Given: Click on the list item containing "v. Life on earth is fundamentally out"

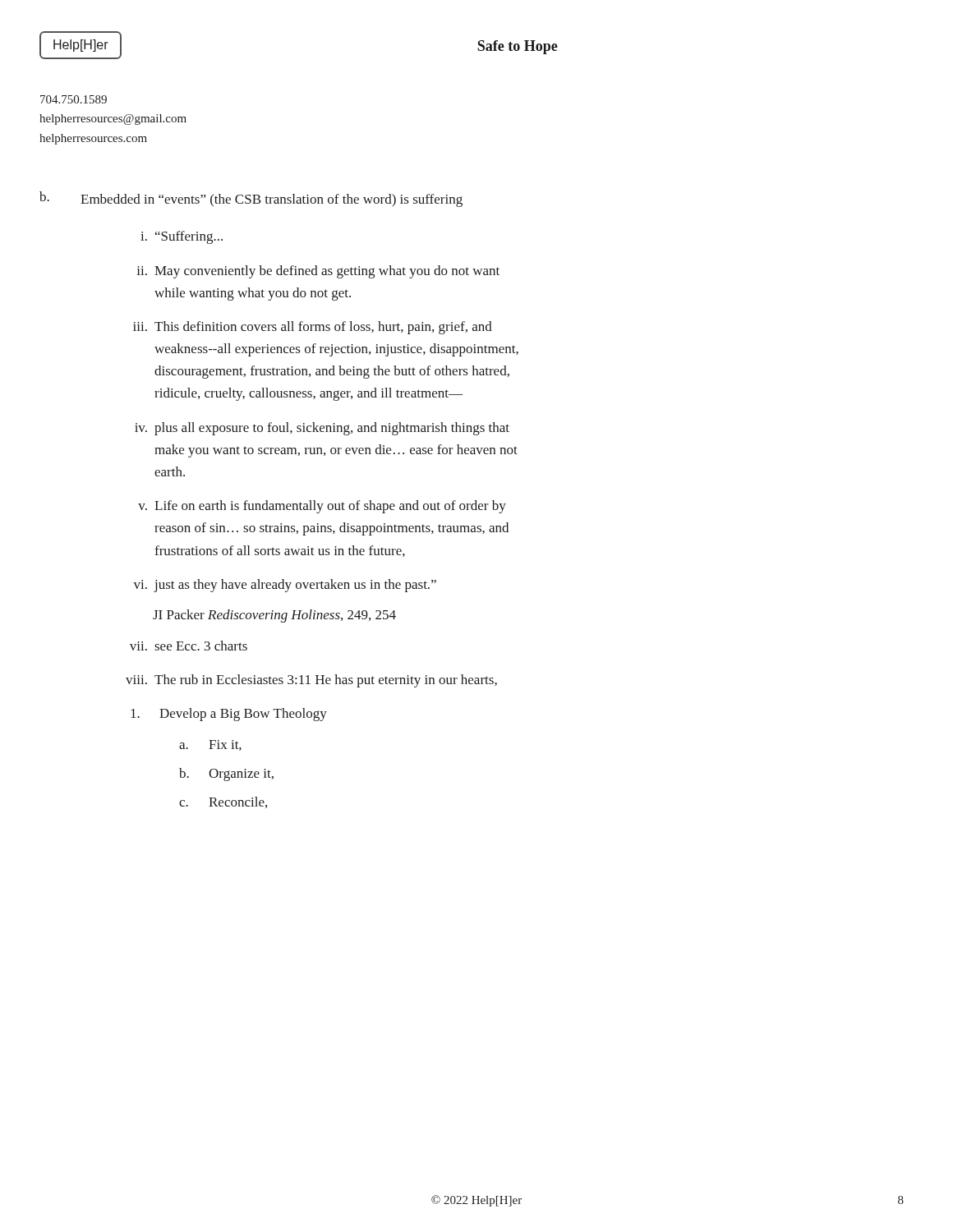Looking at the screenshot, I should click(307, 528).
